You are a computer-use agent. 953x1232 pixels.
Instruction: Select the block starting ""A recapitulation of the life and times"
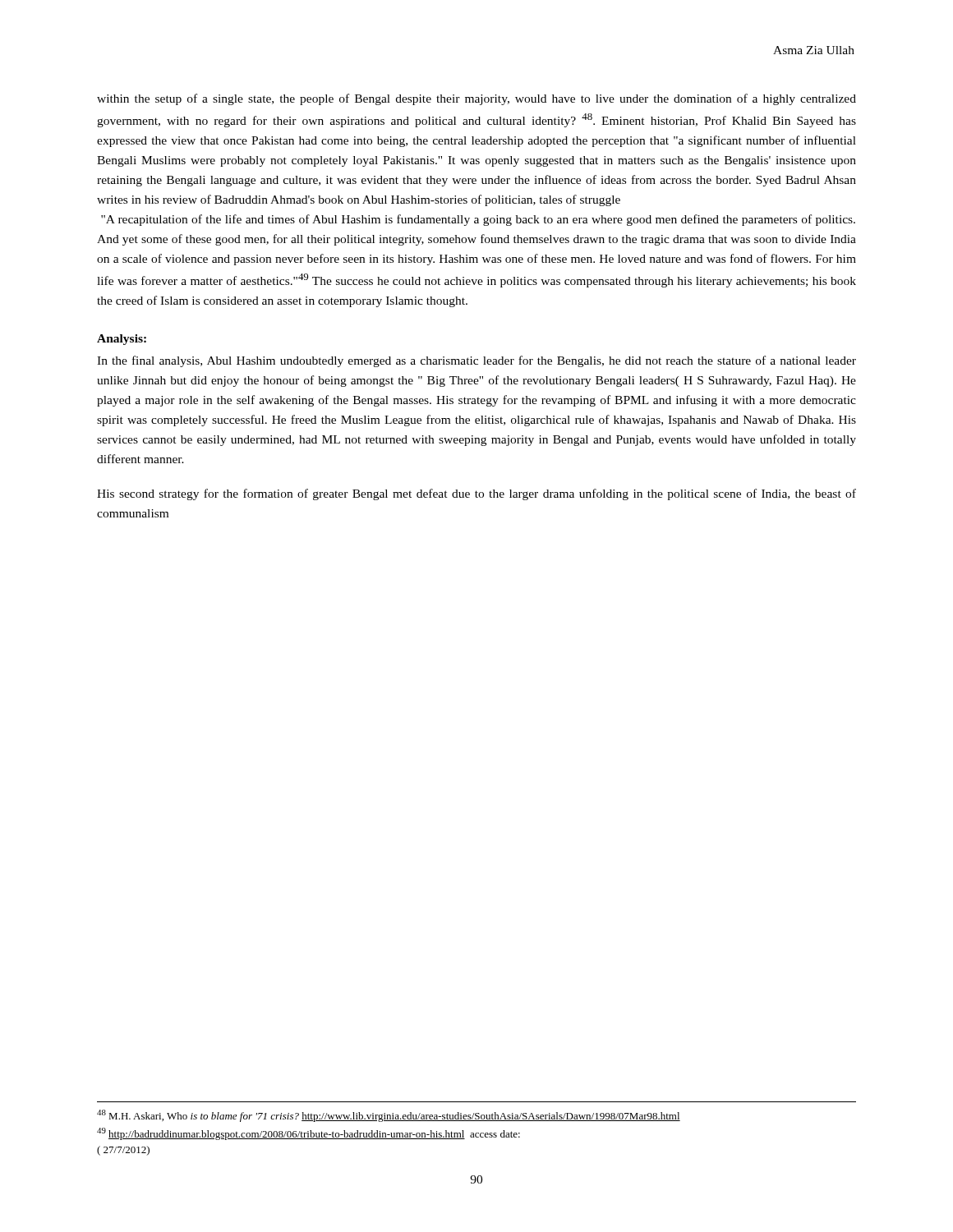pyautogui.click(x=476, y=260)
